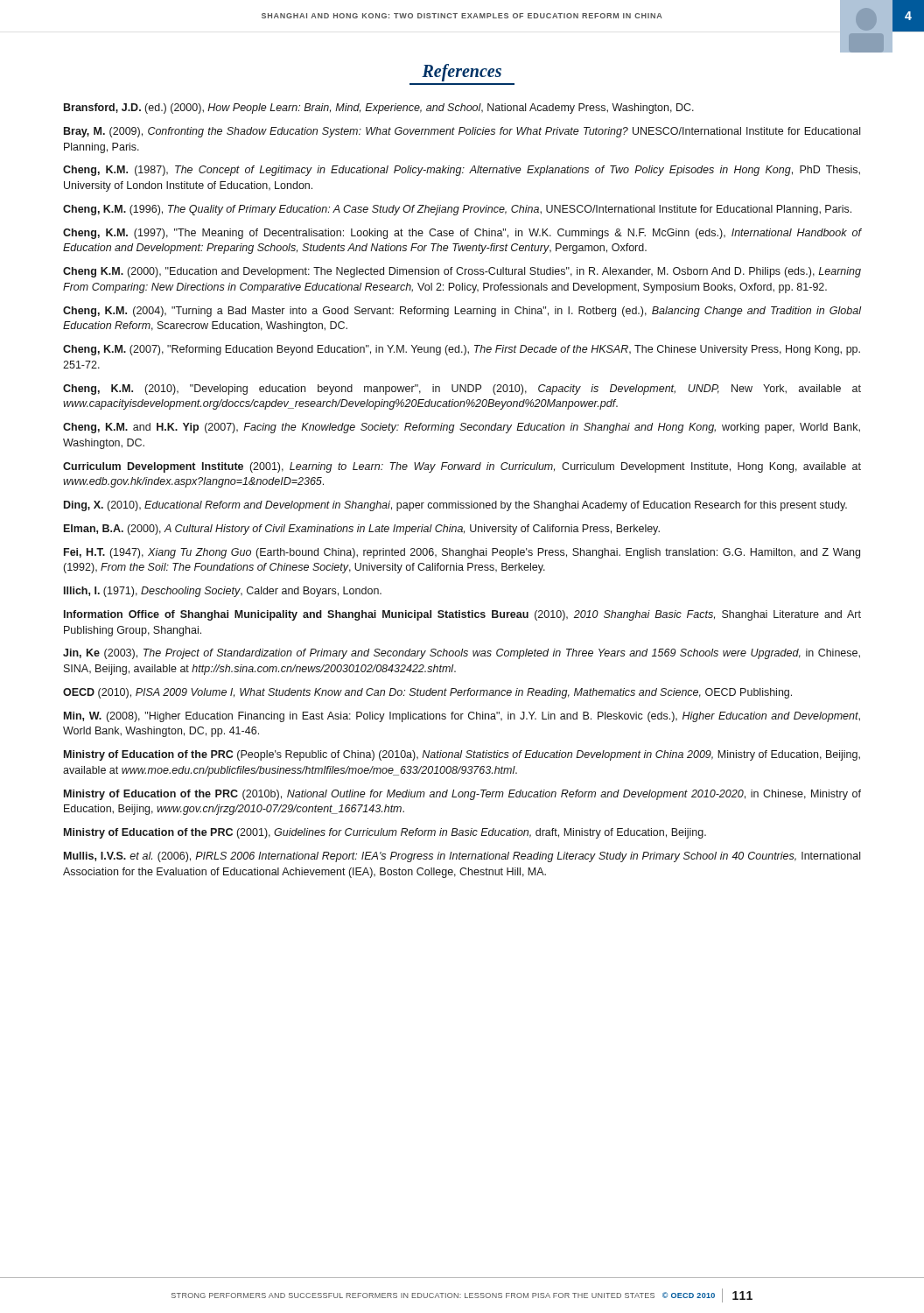Locate the list item that says "Ding, X. (2010), Educational Reform and Development in"
This screenshot has height=1313, width=924.
click(455, 505)
